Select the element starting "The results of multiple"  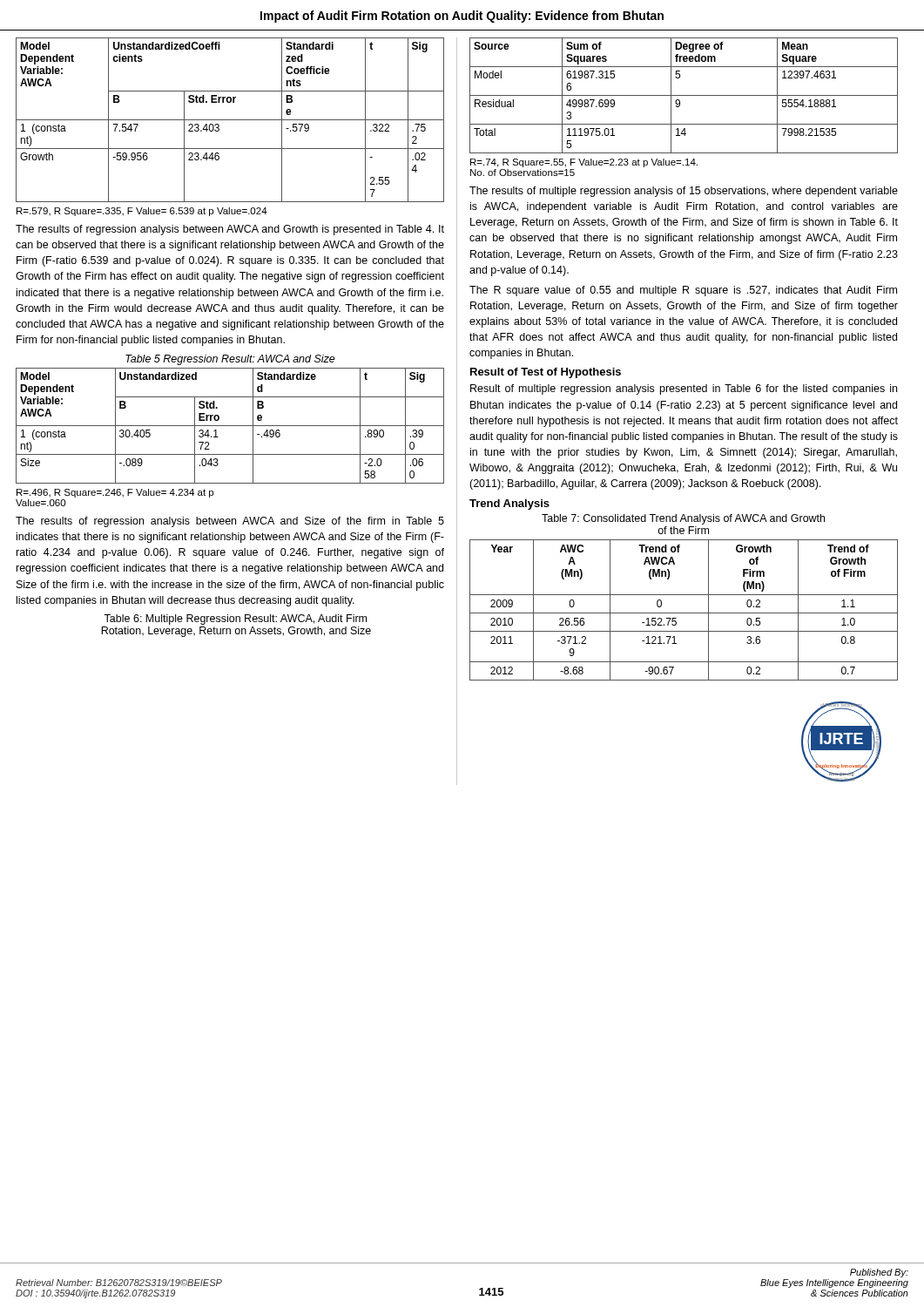pyautogui.click(x=684, y=230)
